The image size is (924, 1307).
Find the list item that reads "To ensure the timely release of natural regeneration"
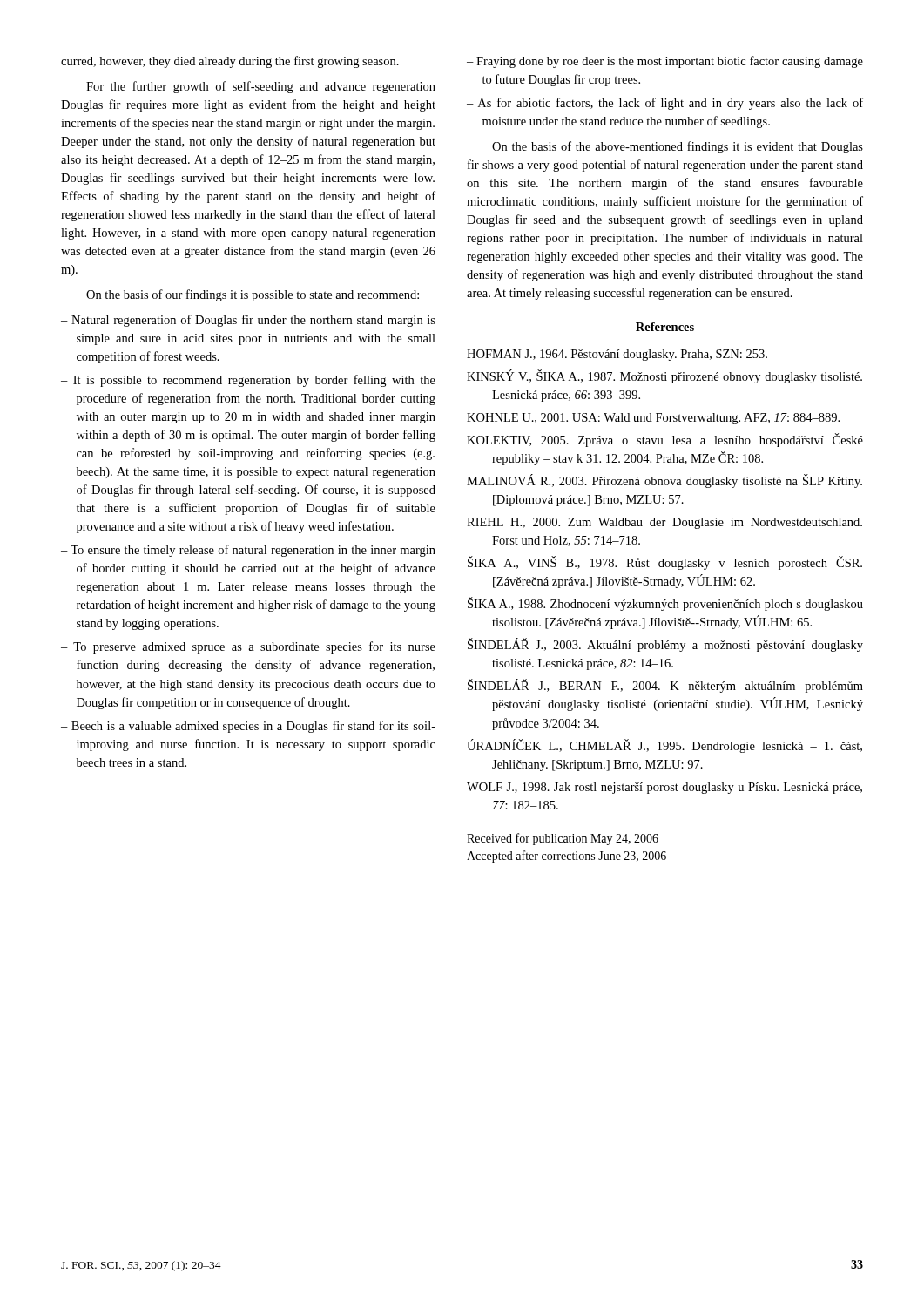coord(253,587)
